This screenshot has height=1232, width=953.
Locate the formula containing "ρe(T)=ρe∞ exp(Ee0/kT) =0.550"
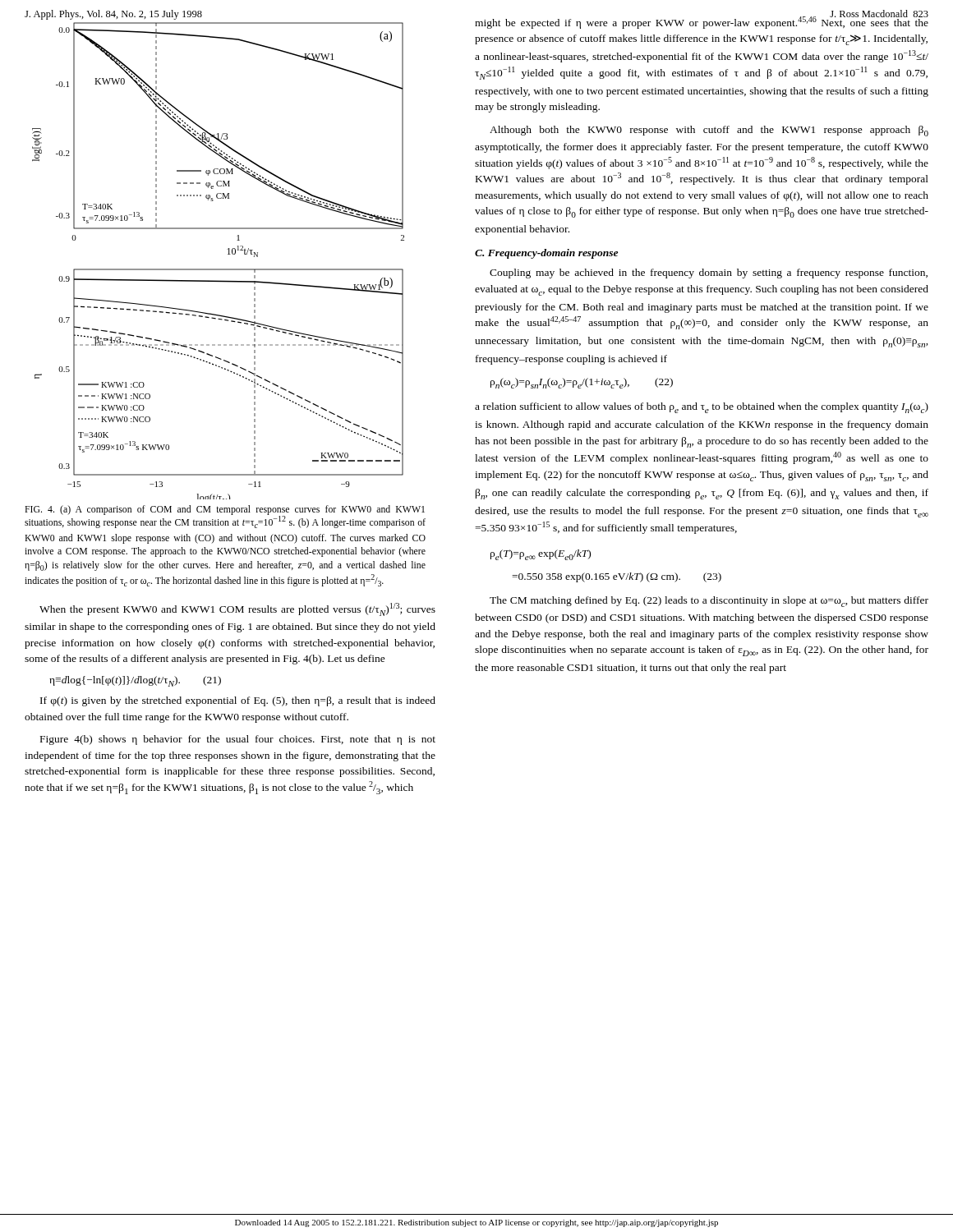[606, 565]
